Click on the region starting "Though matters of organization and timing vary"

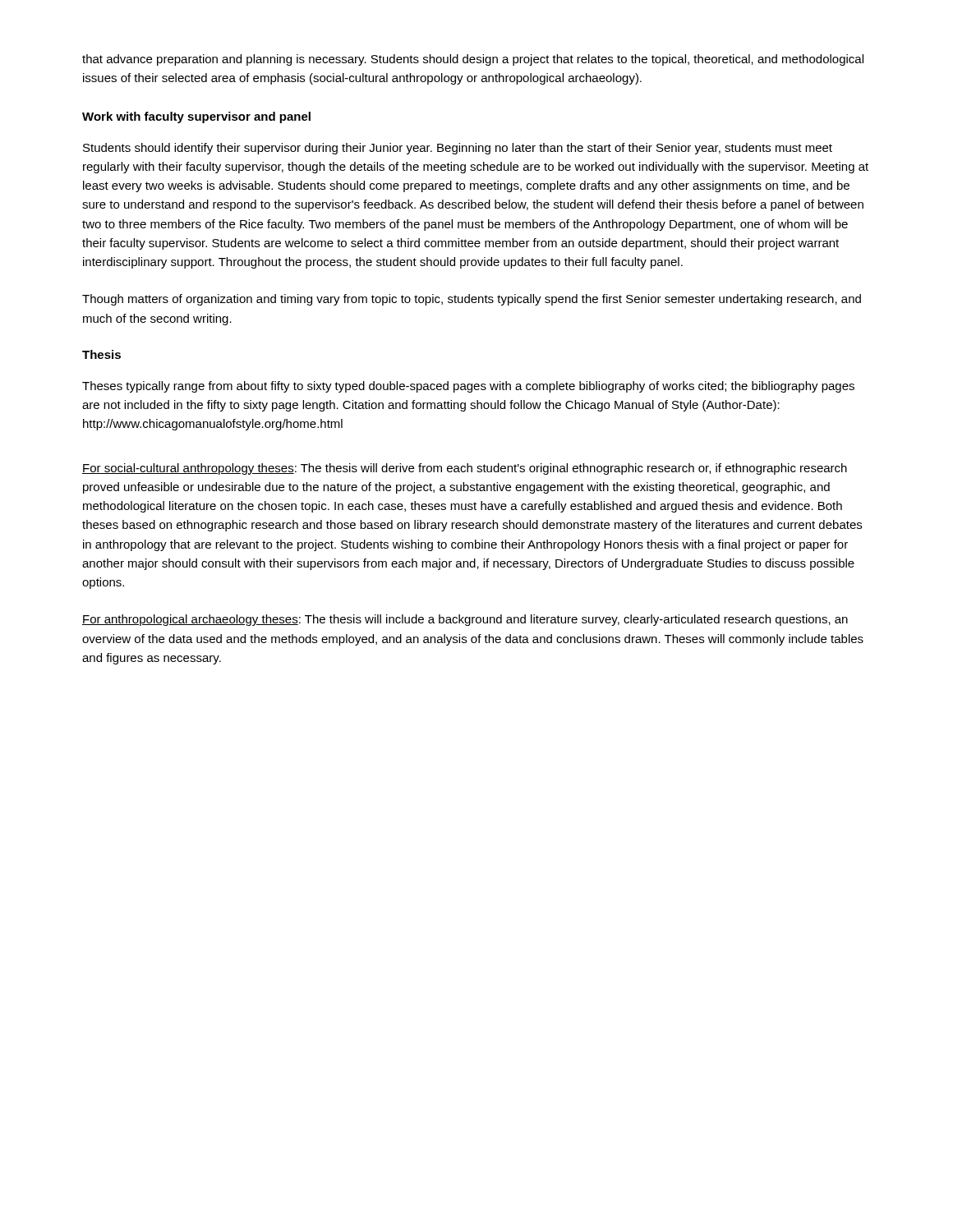472,308
